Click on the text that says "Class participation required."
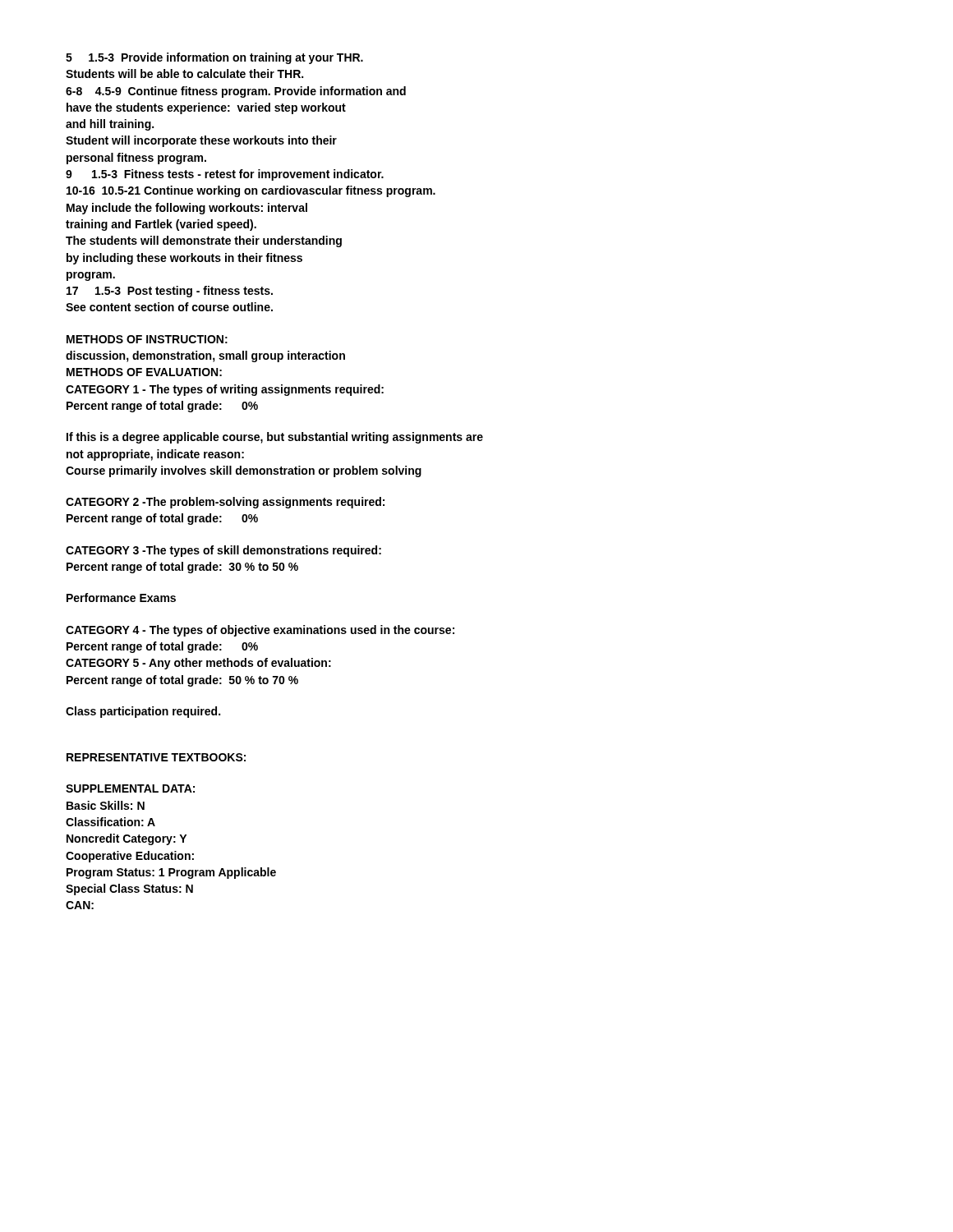Screen dimensions: 1232x953 (143, 711)
